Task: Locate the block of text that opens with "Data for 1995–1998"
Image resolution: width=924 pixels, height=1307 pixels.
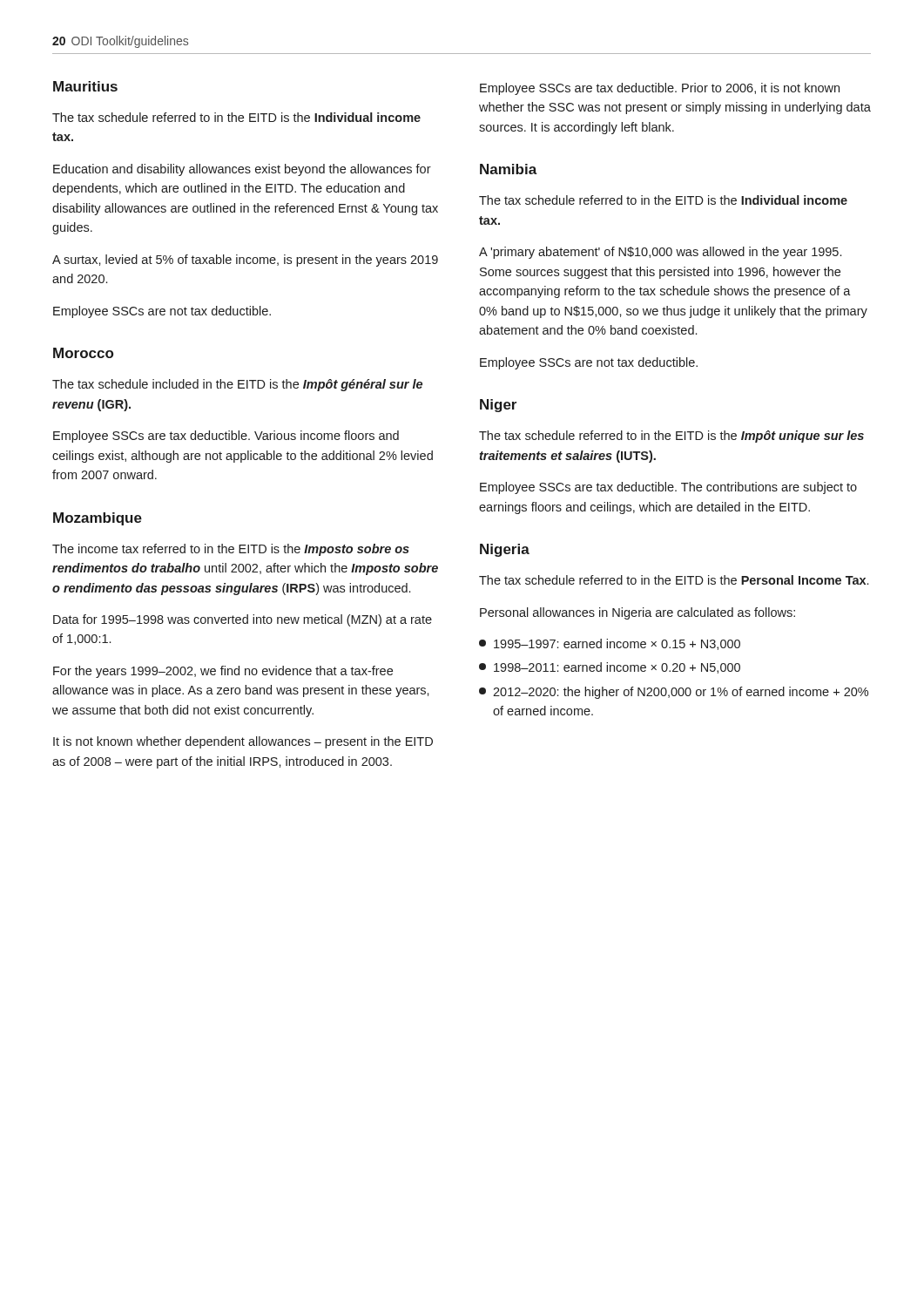Action: pos(242,629)
